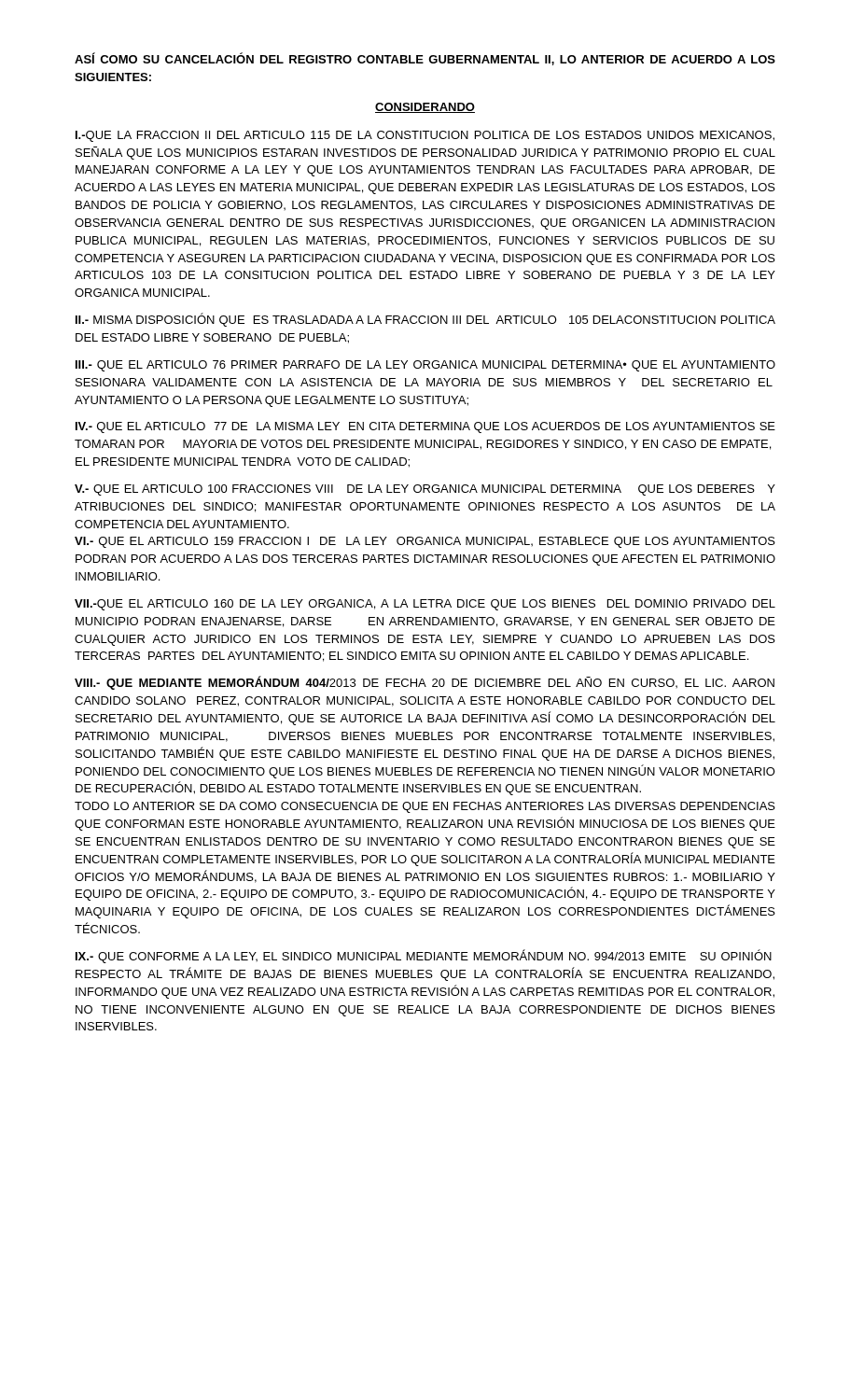Image resolution: width=850 pixels, height=1400 pixels.
Task: Point to the text starting "IX.- QUE CONFORME A"
Action: point(425,991)
